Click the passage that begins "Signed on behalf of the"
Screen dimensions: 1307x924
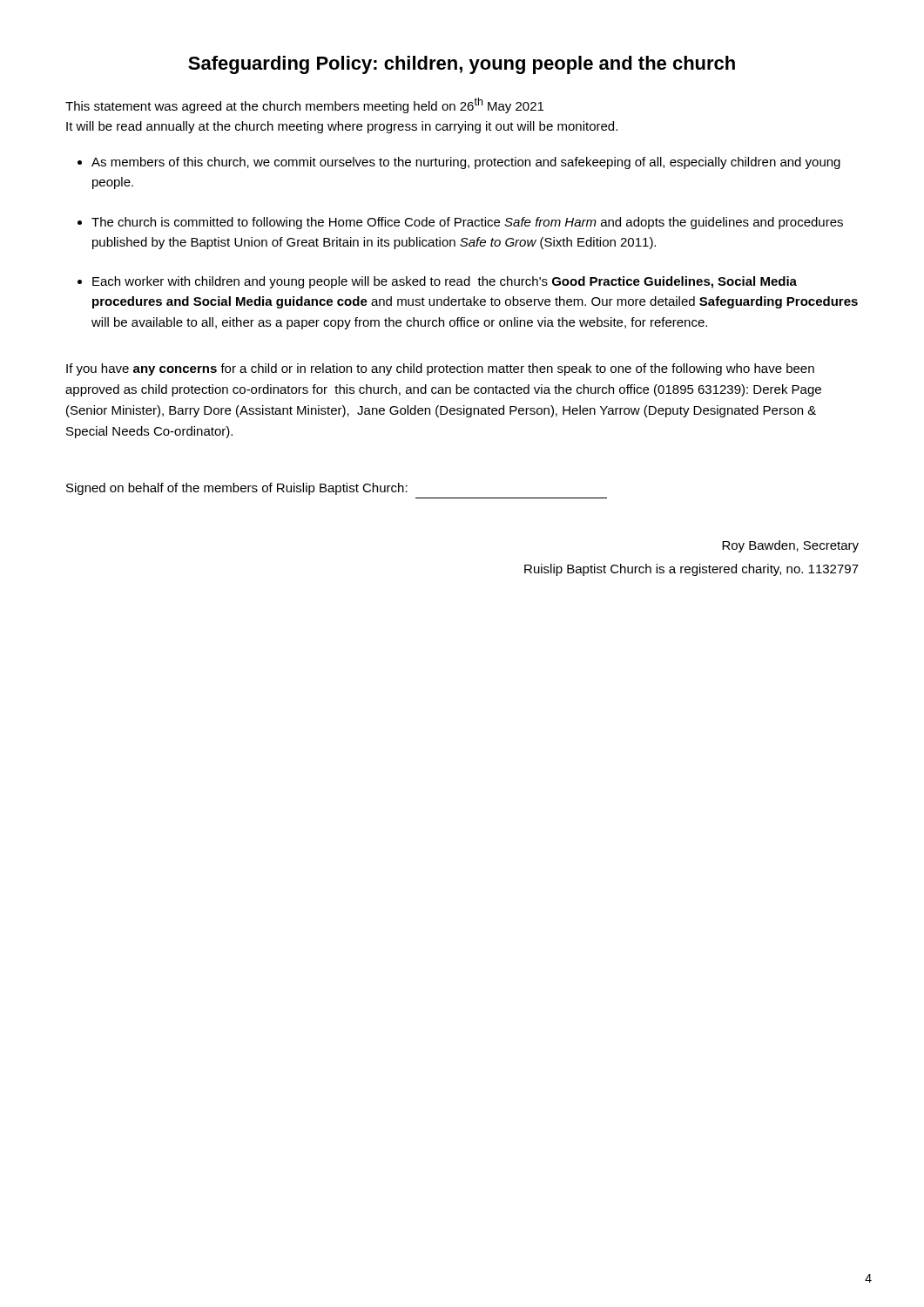click(336, 487)
